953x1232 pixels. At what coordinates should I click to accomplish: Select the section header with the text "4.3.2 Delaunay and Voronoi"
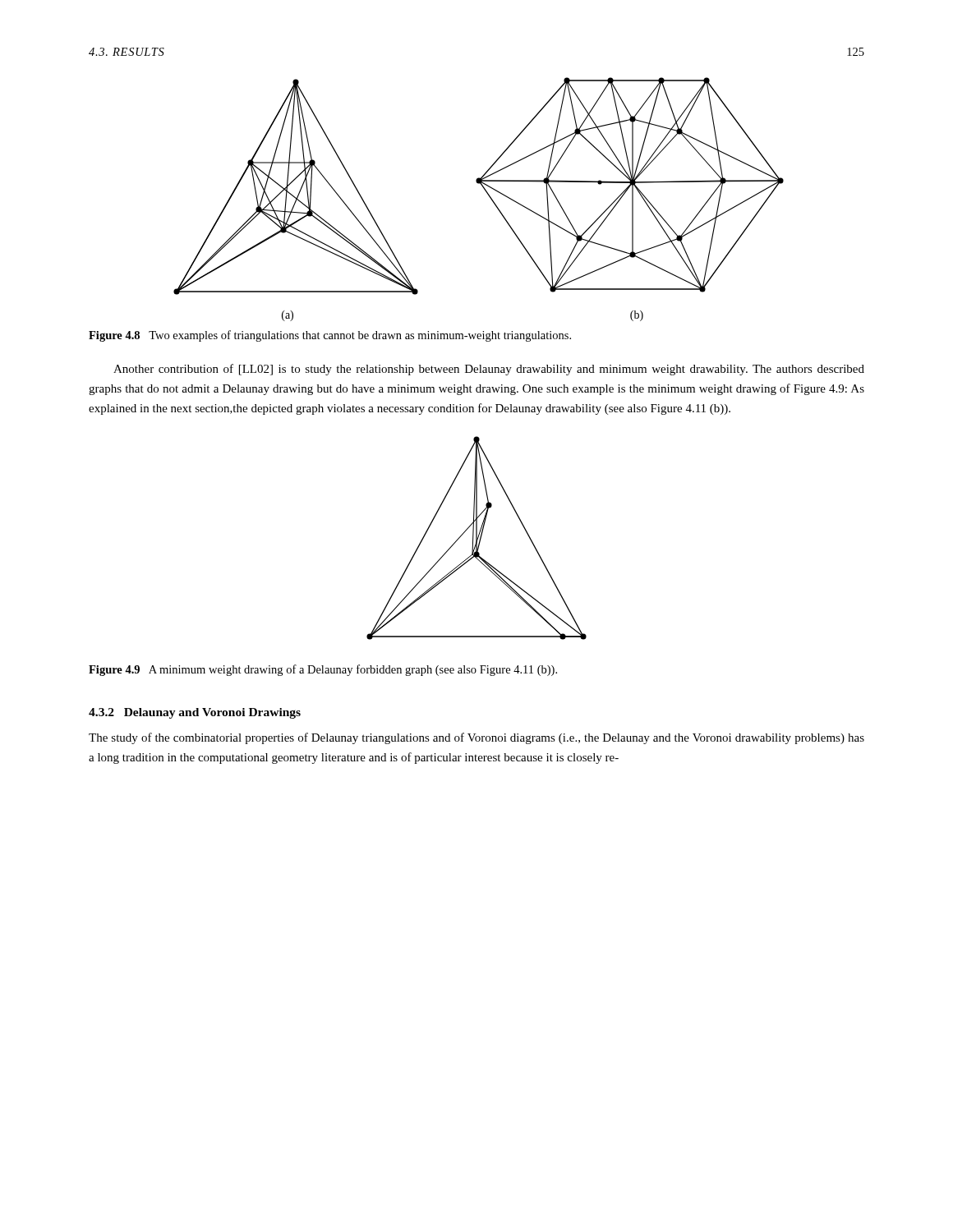click(195, 712)
